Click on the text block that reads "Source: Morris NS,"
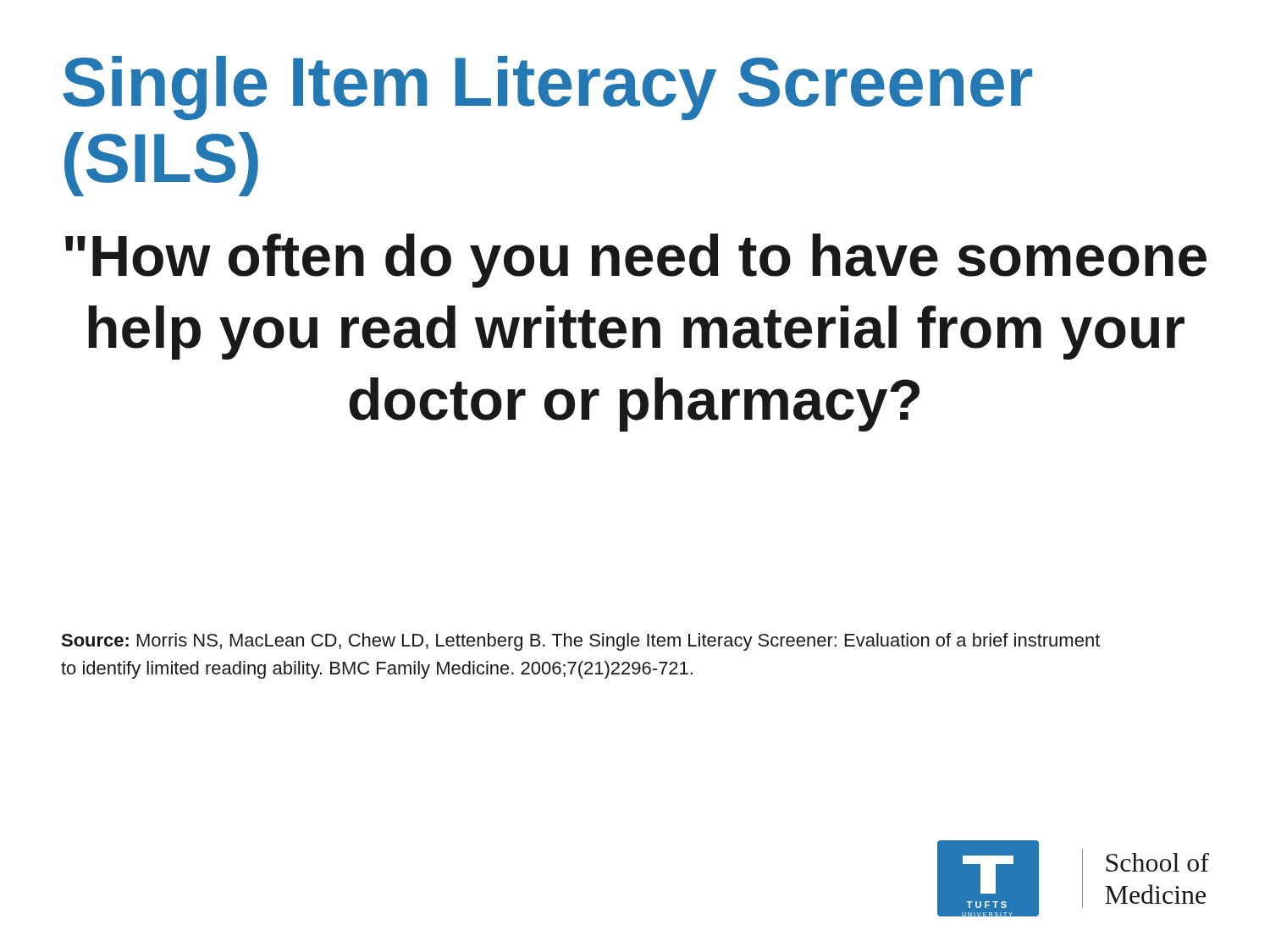 (x=581, y=654)
